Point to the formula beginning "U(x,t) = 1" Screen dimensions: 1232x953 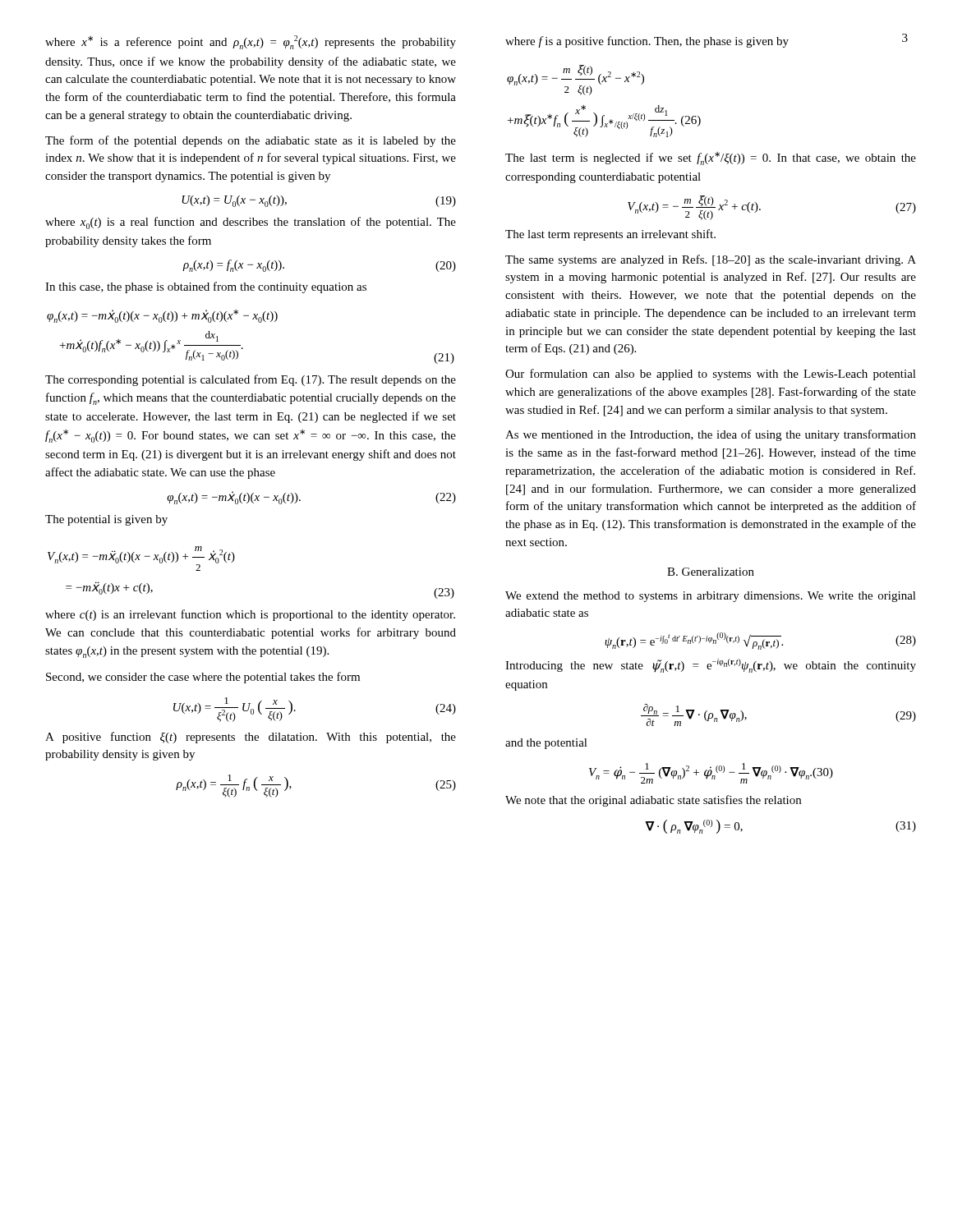tap(251, 709)
